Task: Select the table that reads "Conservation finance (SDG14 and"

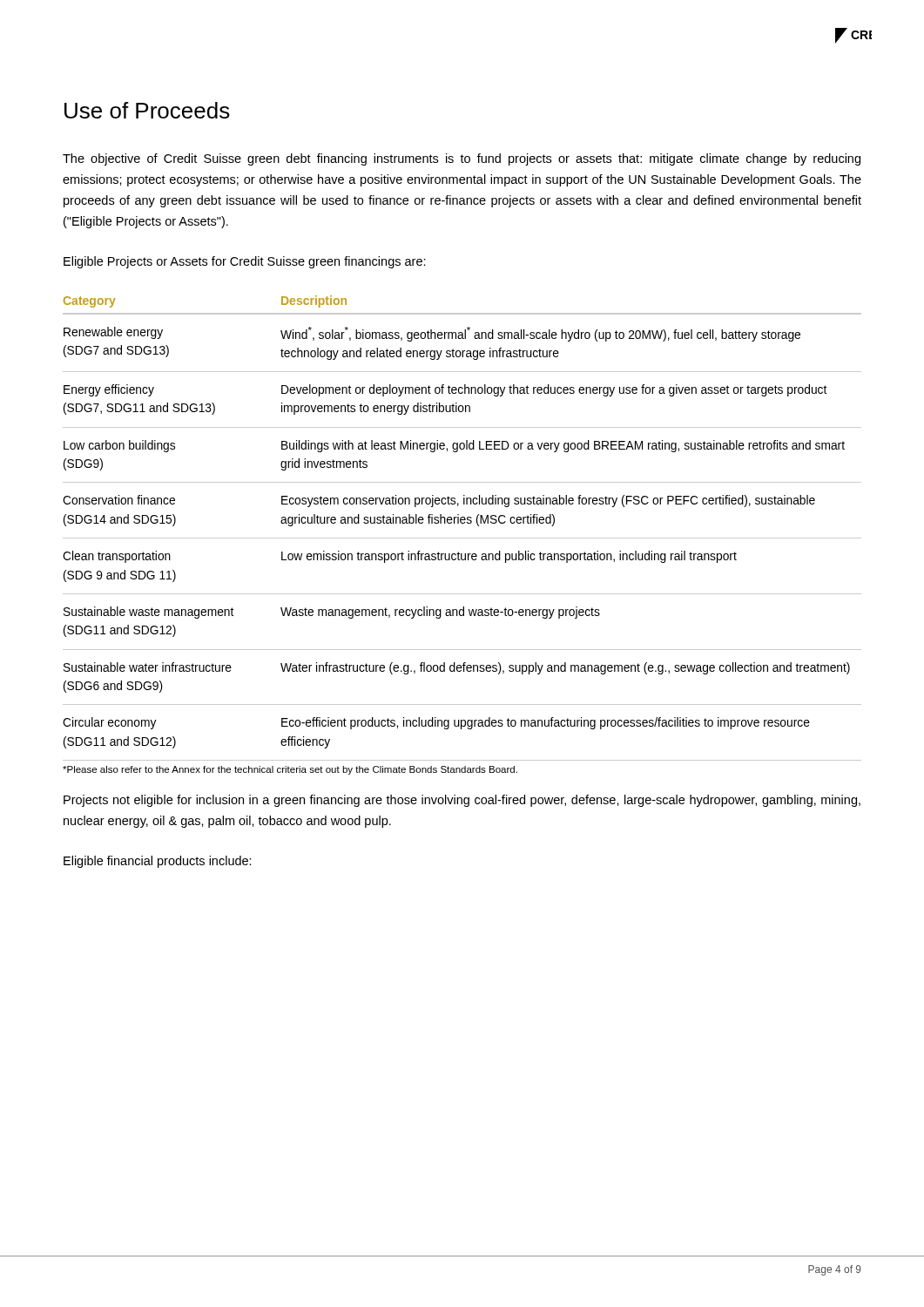Action: point(462,524)
